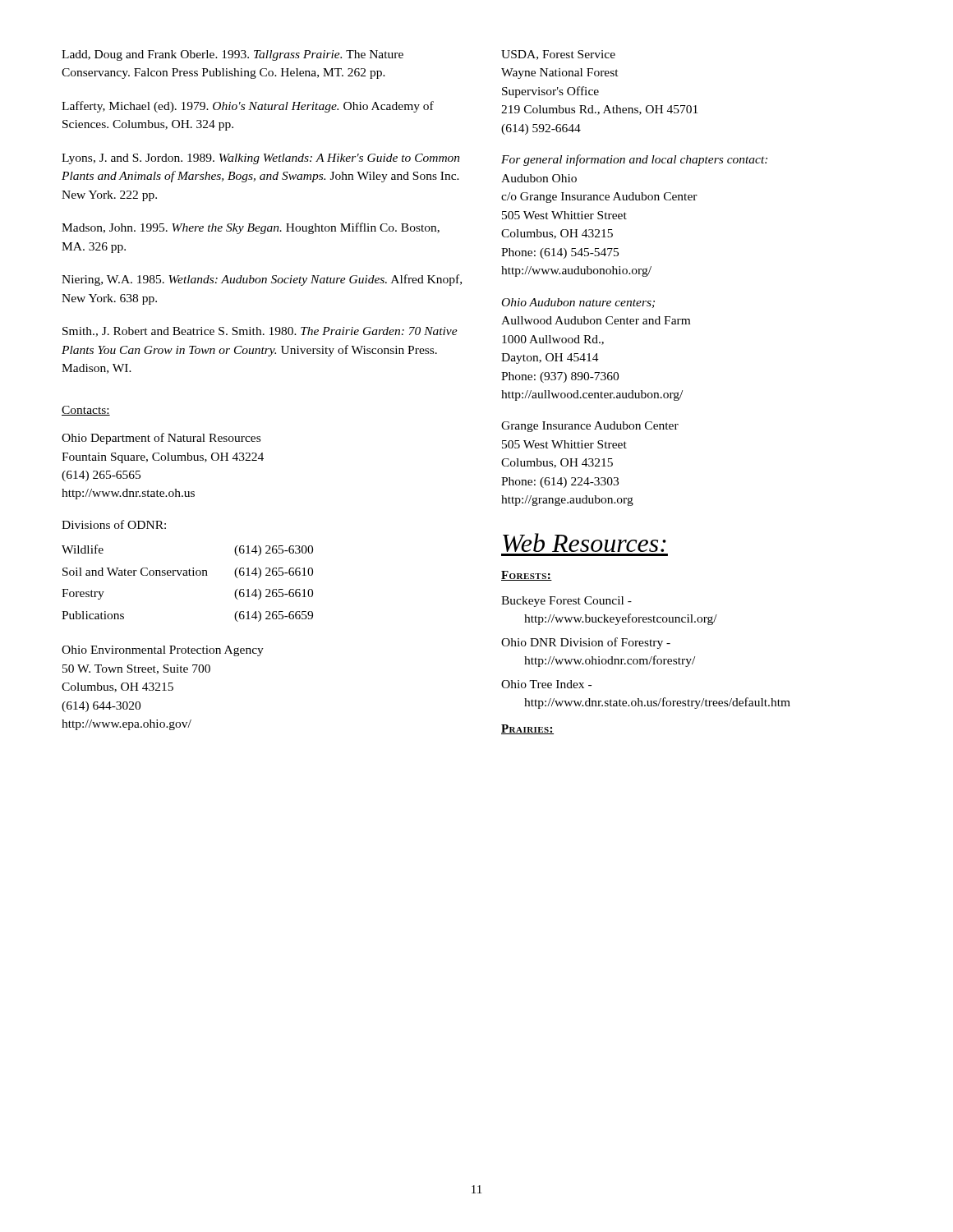Select the block starting "Lafferty, Michael (ed). 1979. Ohio's Natural Heritage. Ohio"

click(x=248, y=115)
